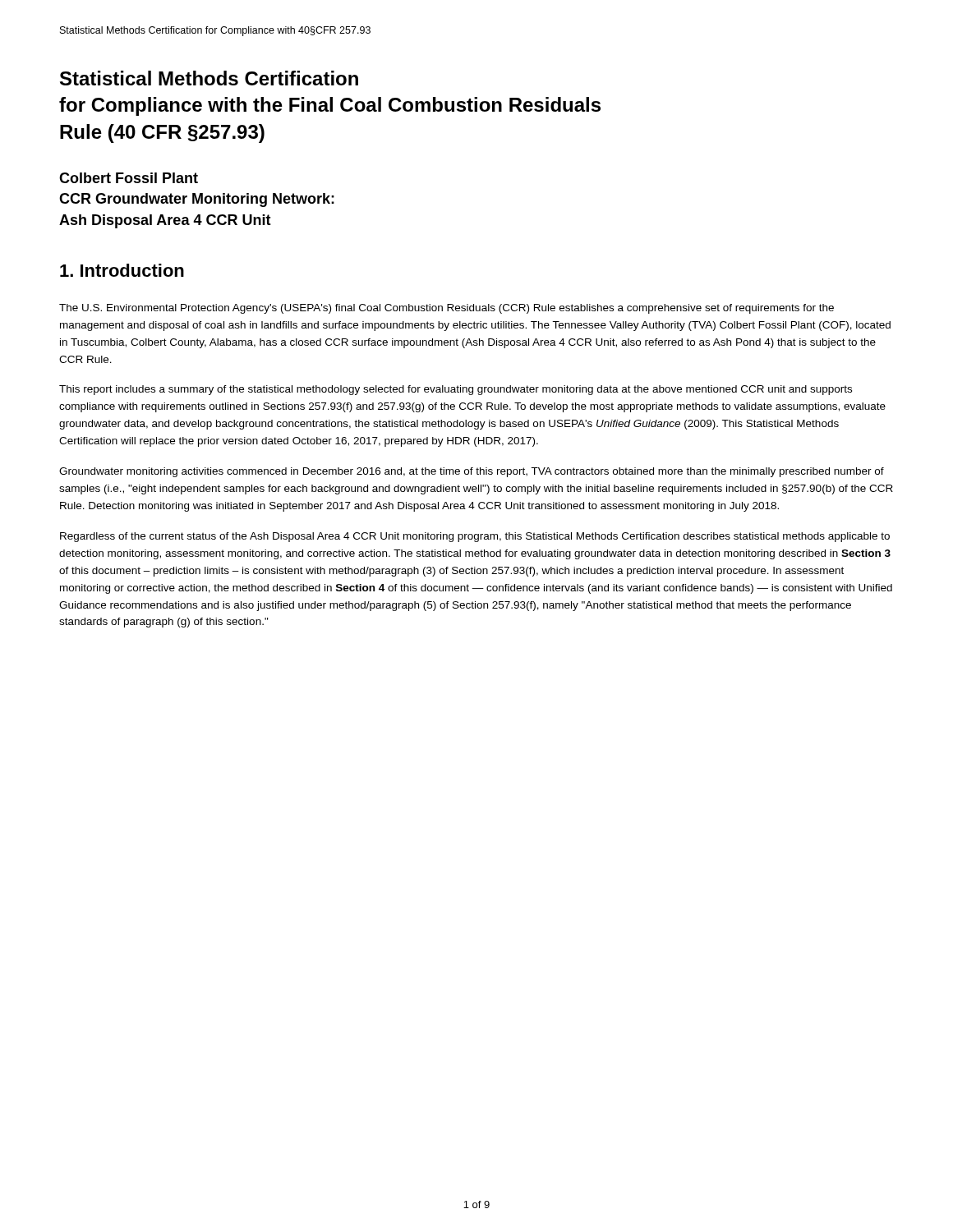Image resolution: width=953 pixels, height=1232 pixels.
Task: Find the text block that reads "Groundwater monitoring activities commenced in December 2016 and,"
Action: [476, 488]
